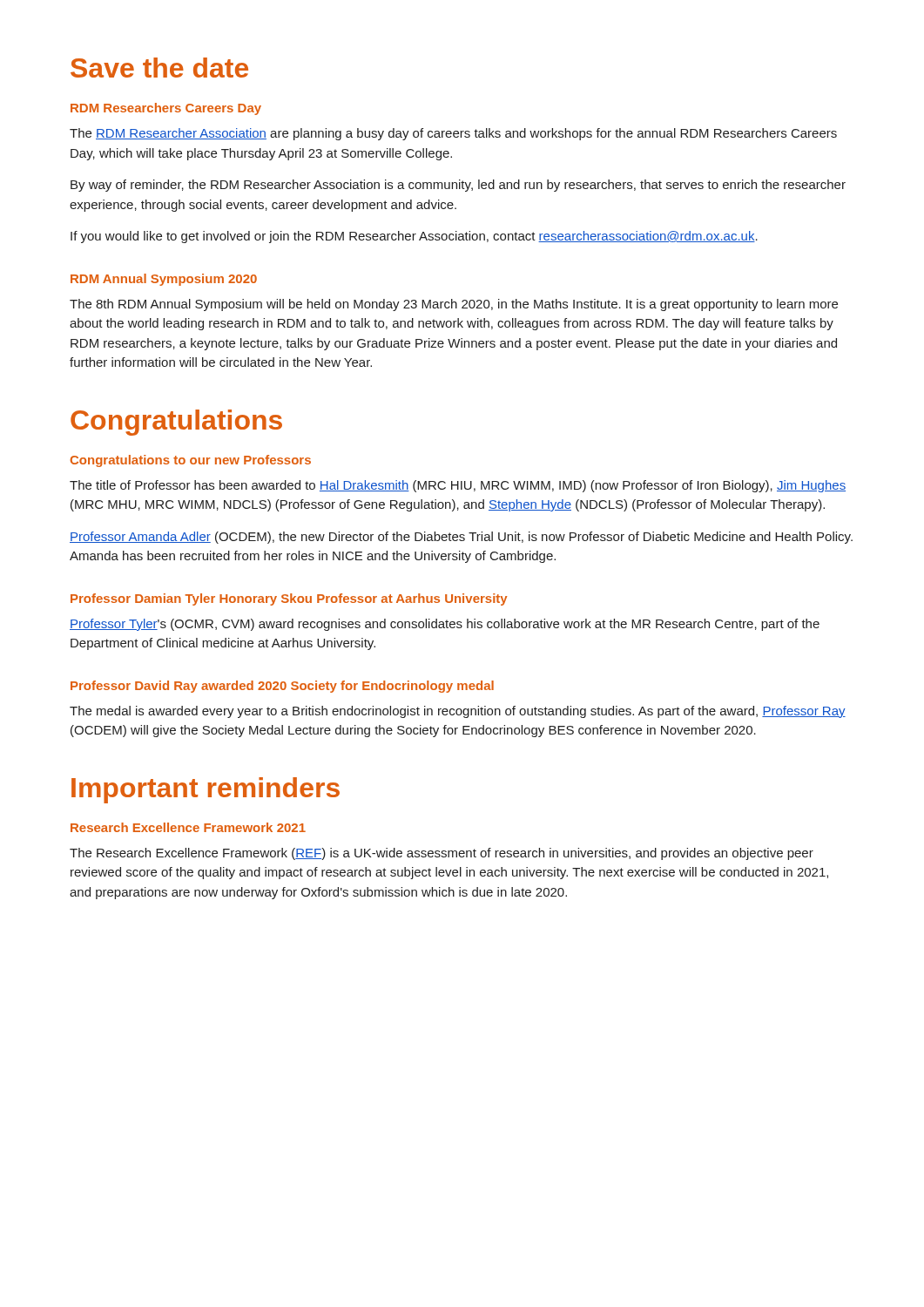The image size is (924, 1307).
Task: Click the section header that begins "Professor David Ray awarded"
Action: [x=282, y=685]
